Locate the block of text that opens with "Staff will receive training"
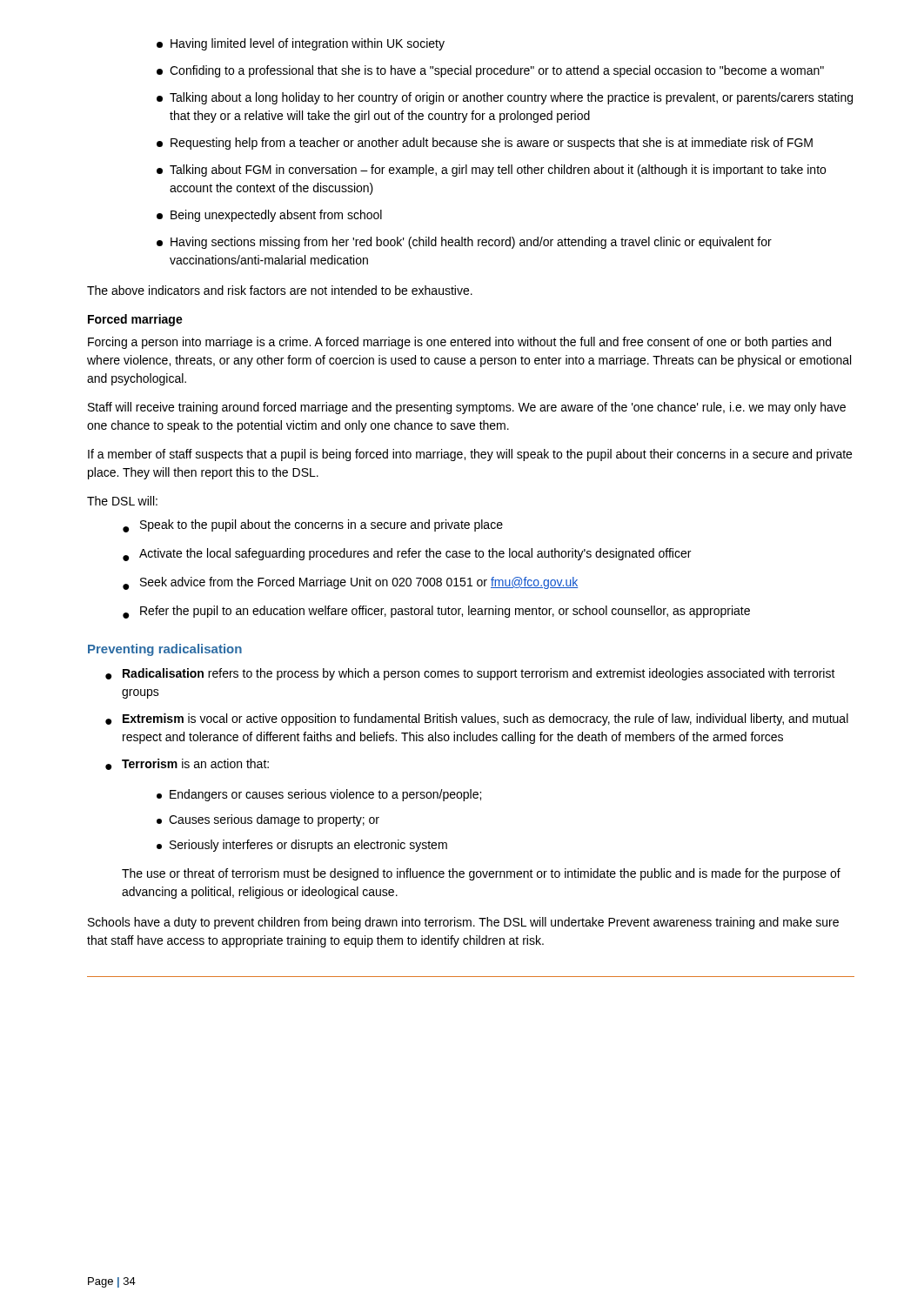 pyautogui.click(x=471, y=417)
